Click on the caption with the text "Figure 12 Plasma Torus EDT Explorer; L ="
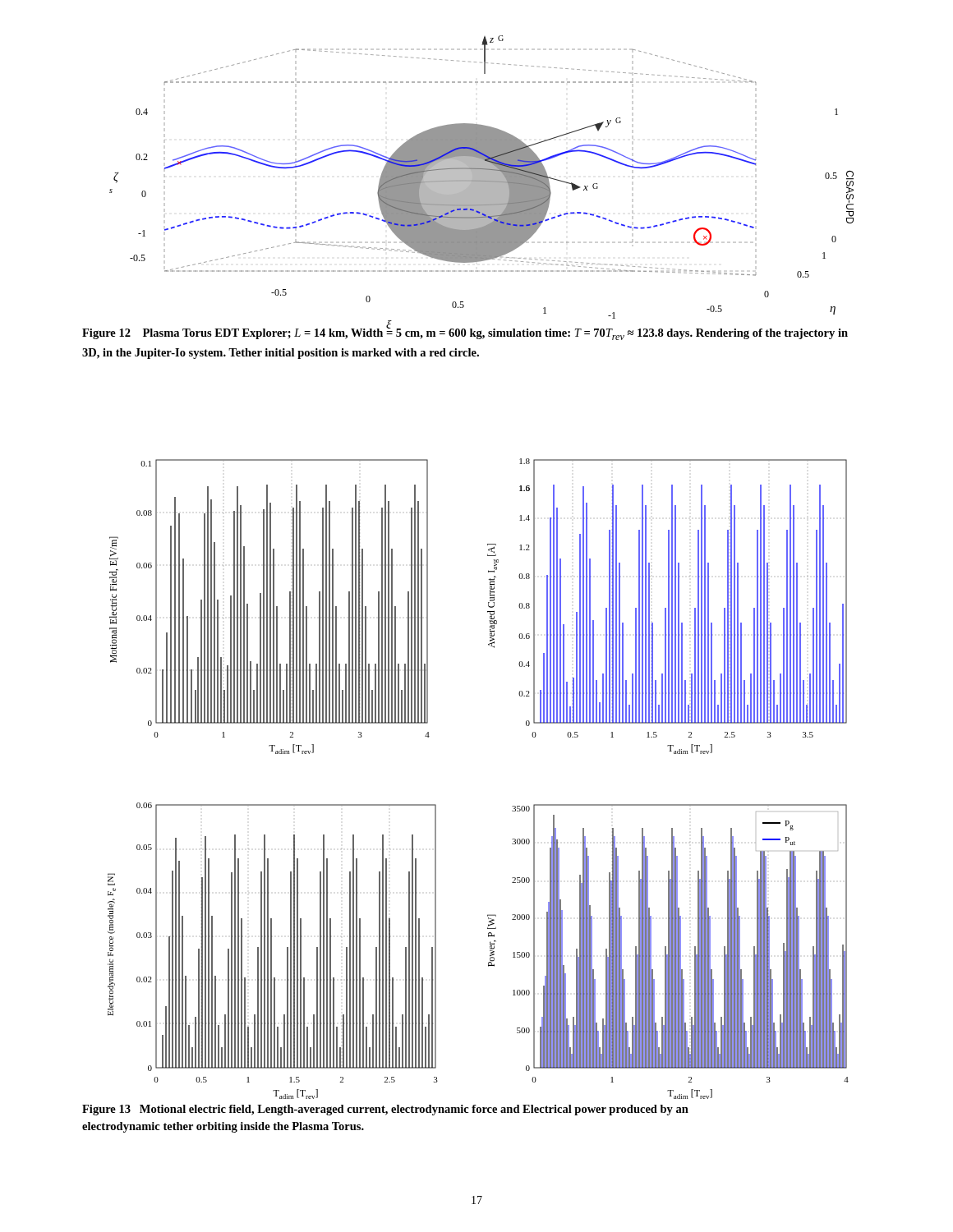Viewport: 953px width, 1232px height. click(465, 343)
